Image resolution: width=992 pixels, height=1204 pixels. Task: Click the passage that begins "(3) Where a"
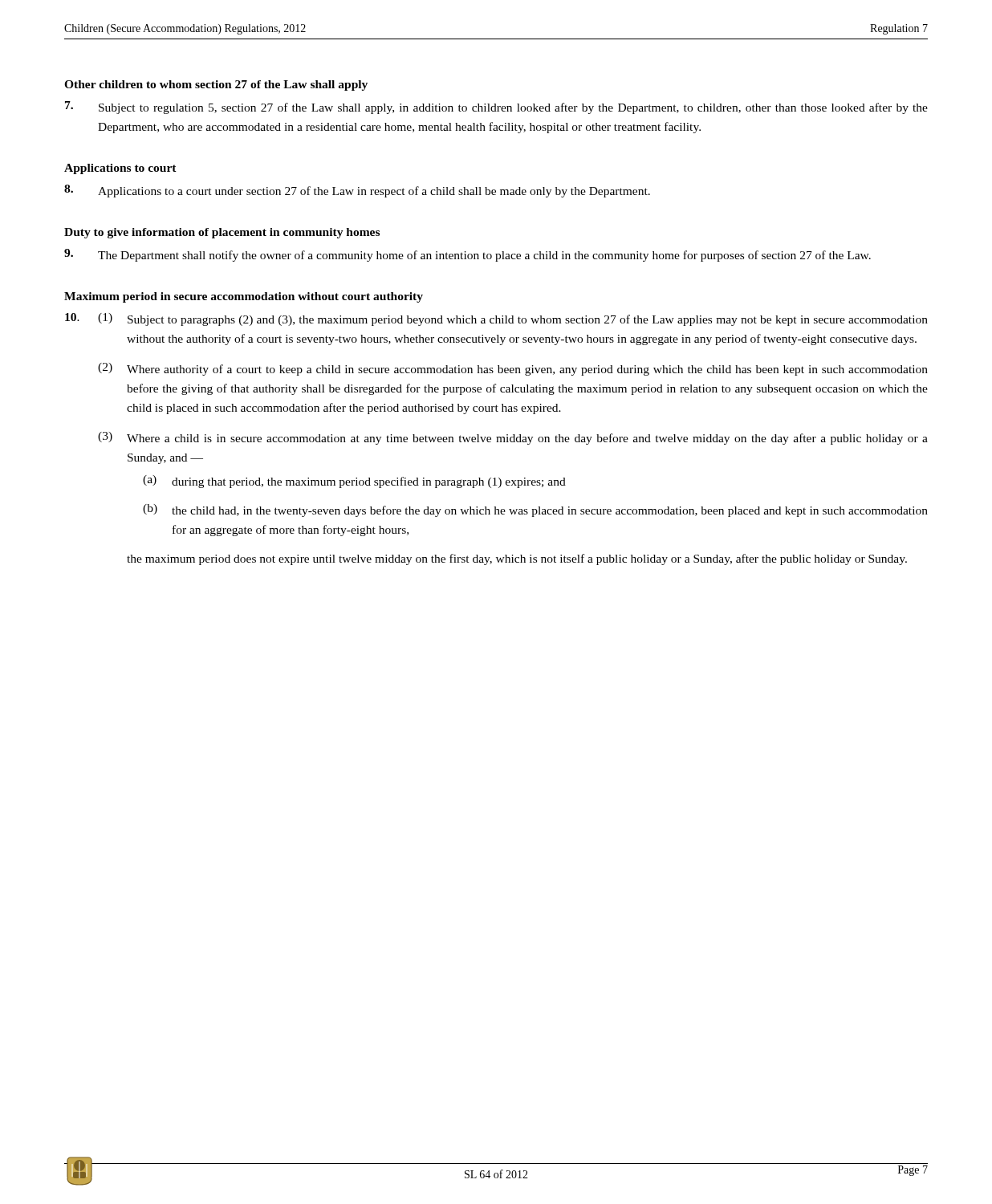(513, 501)
